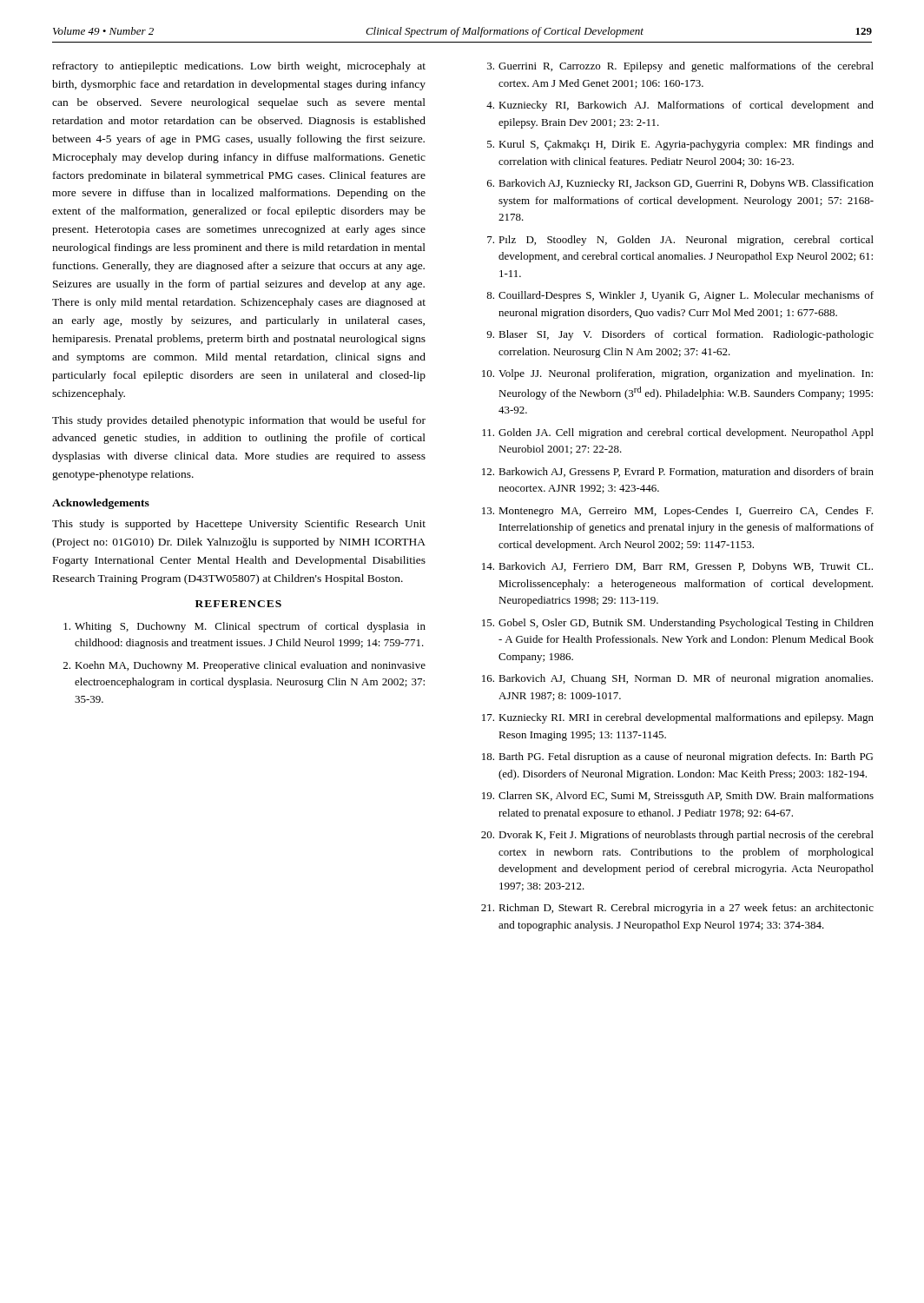Viewport: 924px width, 1303px height.
Task: Click on the list item containing "4. Kuzniecky RI, Barkowich AJ. Malformations of cortical"
Action: [675, 113]
